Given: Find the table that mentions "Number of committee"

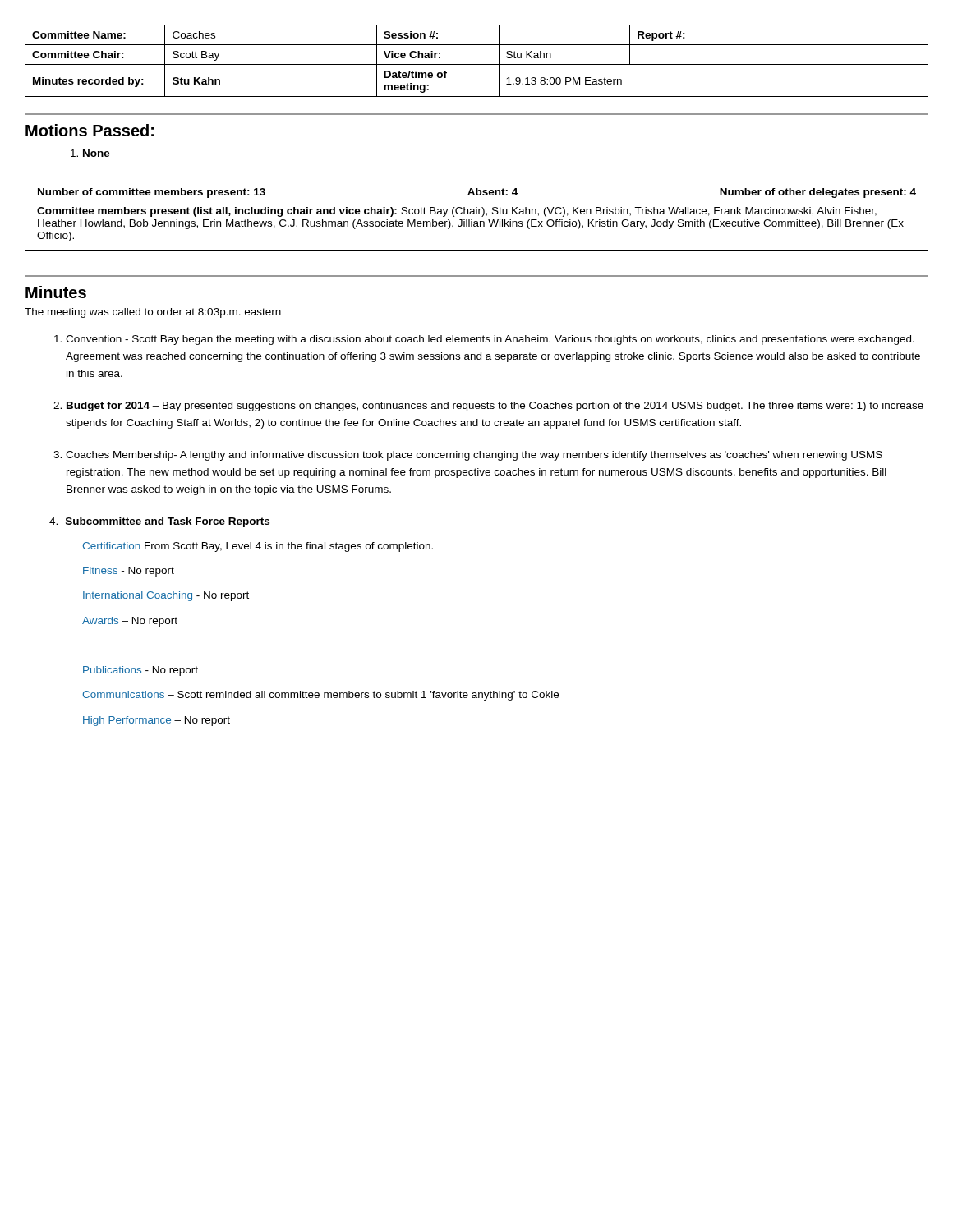Looking at the screenshot, I should [476, 214].
